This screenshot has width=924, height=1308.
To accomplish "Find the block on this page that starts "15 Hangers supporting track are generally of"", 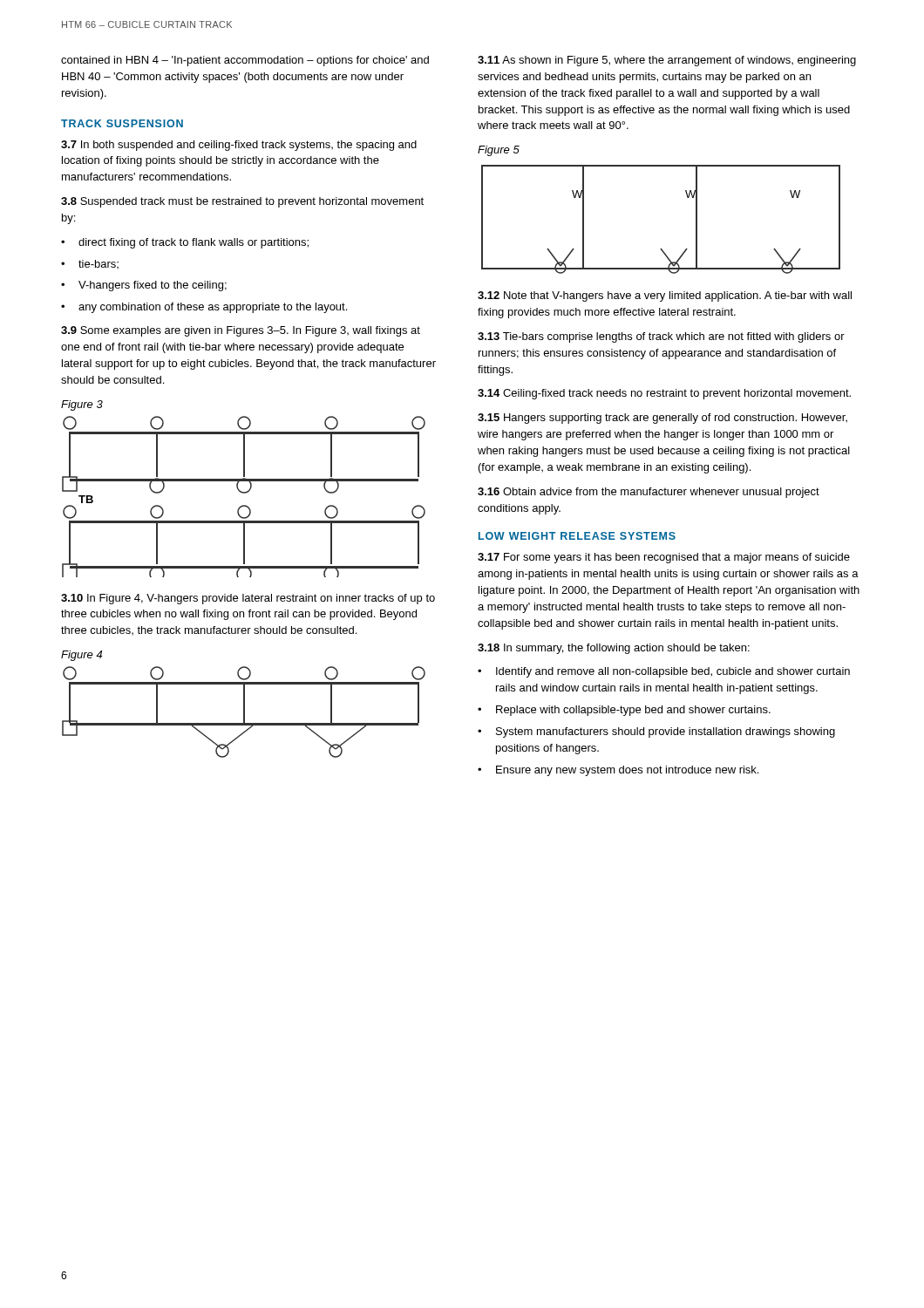I will tap(664, 442).
